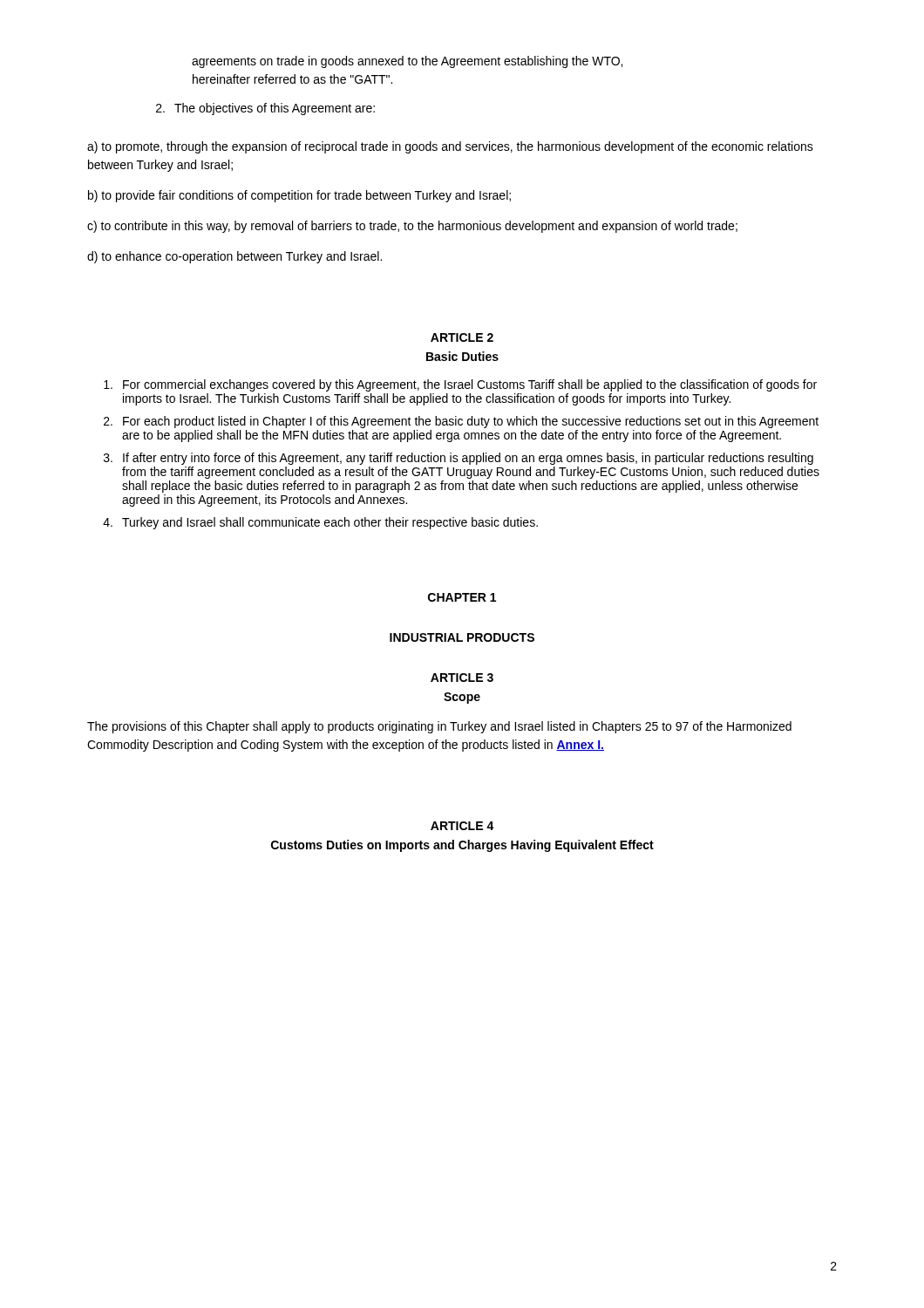Select the section header that reads "ARTICLE 3"
The image size is (924, 1308).
(x=462, y=678)
